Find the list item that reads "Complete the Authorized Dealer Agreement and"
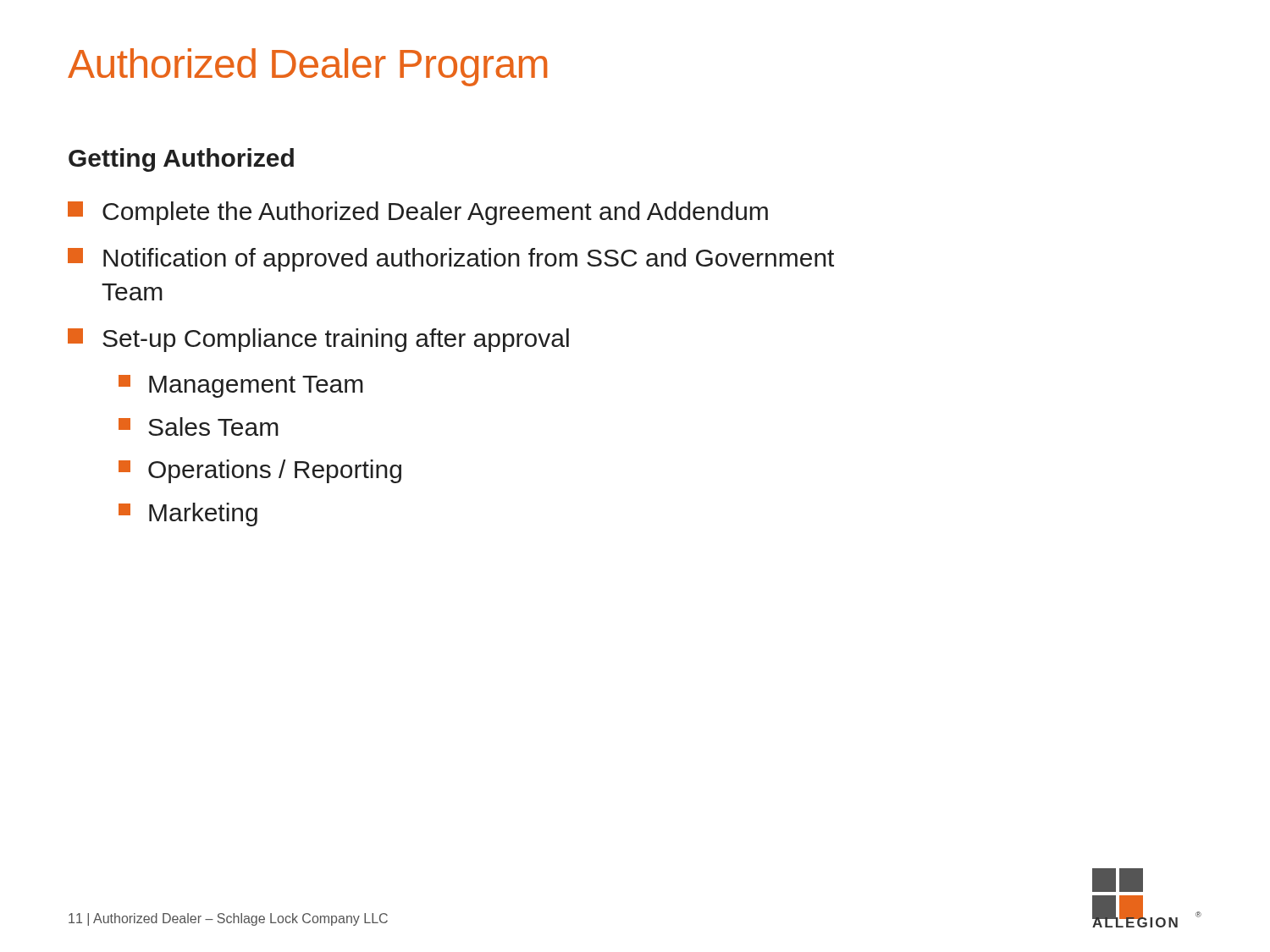This screenshot has width=1270, height=952. pos(419,212)
